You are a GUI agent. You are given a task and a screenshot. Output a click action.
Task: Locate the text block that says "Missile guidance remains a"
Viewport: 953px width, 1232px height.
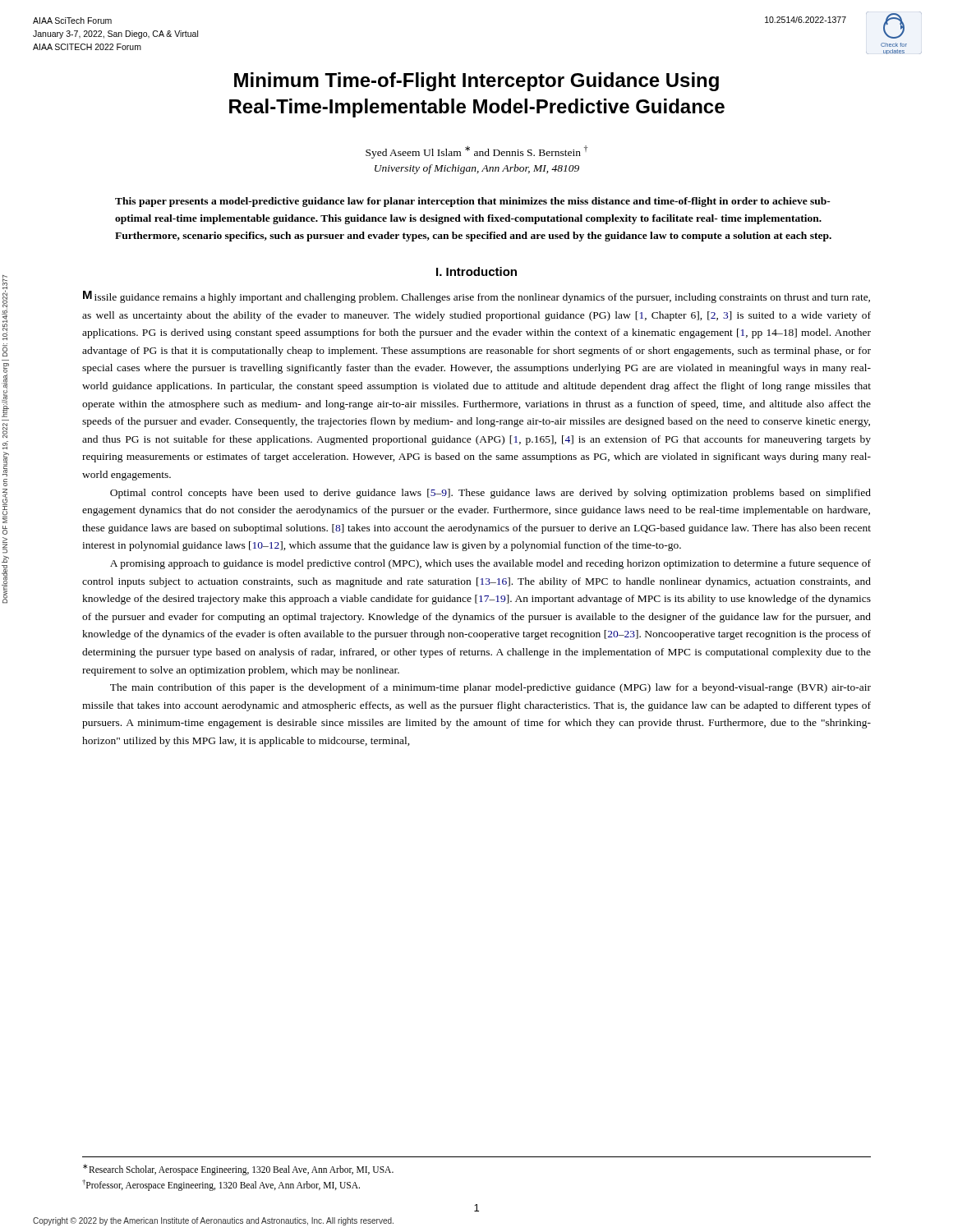tap(476, 519)
